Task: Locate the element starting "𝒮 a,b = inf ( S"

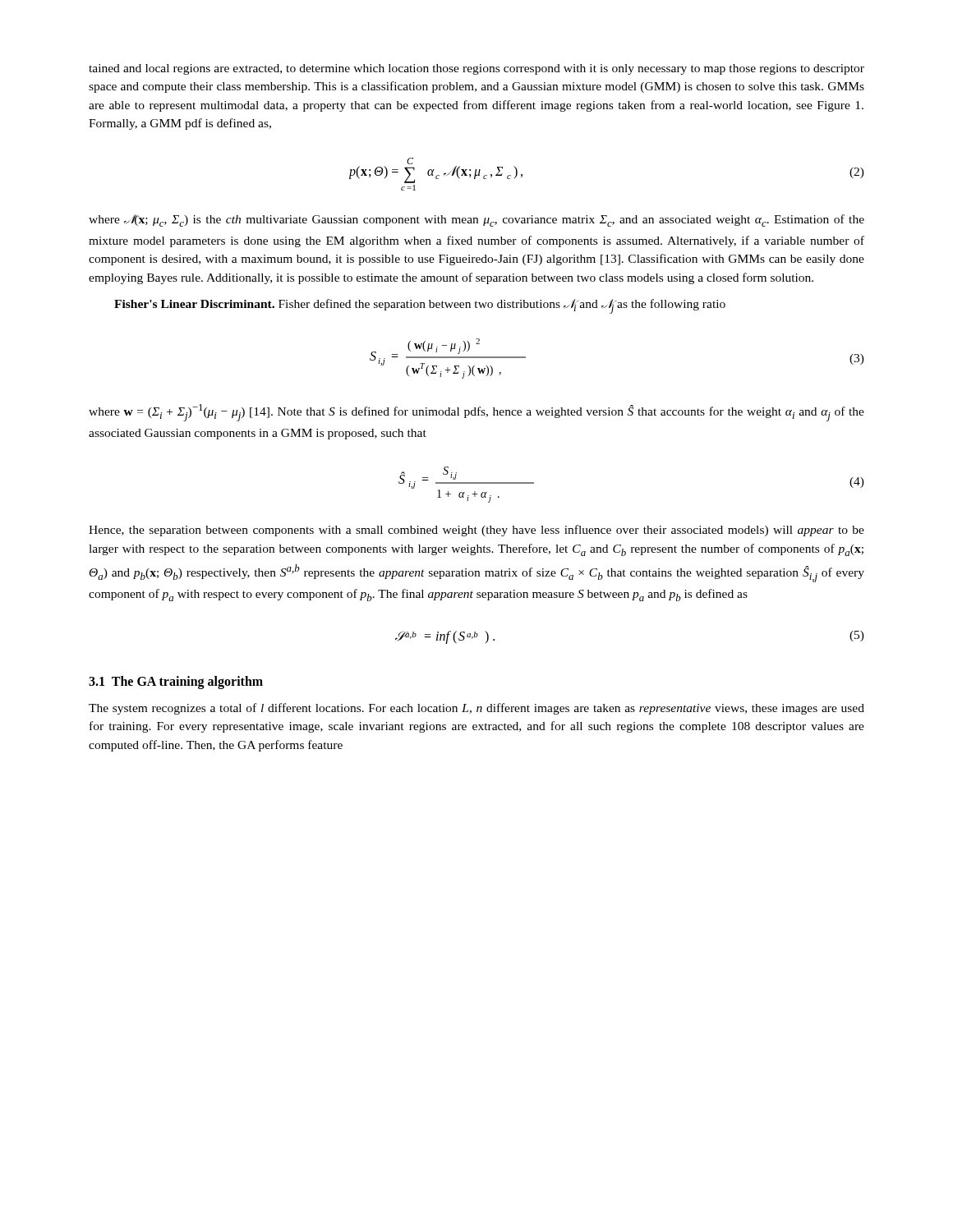Action: pyautogui.click(x=476, y=635)
